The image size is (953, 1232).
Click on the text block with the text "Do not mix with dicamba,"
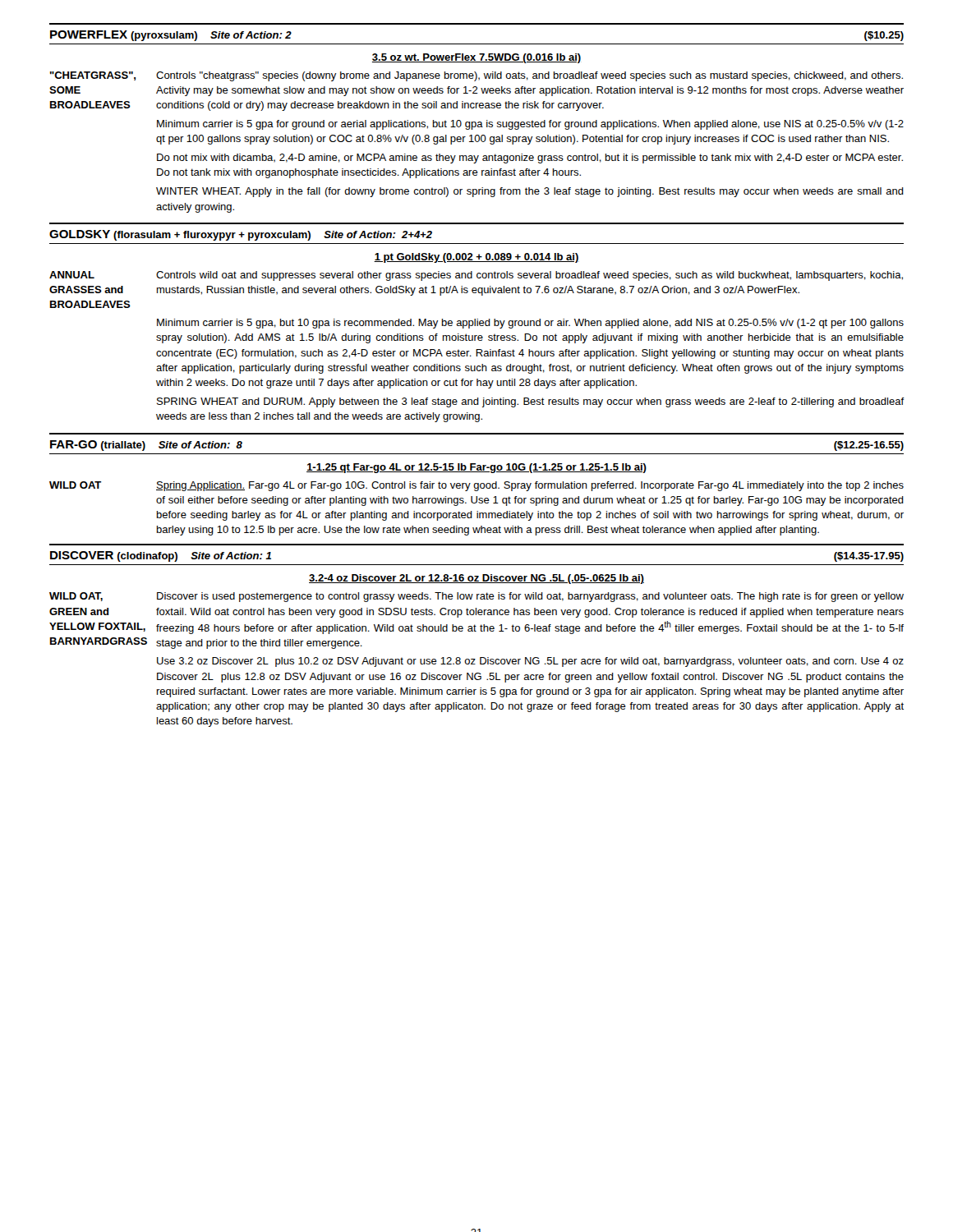coord(530,165)
